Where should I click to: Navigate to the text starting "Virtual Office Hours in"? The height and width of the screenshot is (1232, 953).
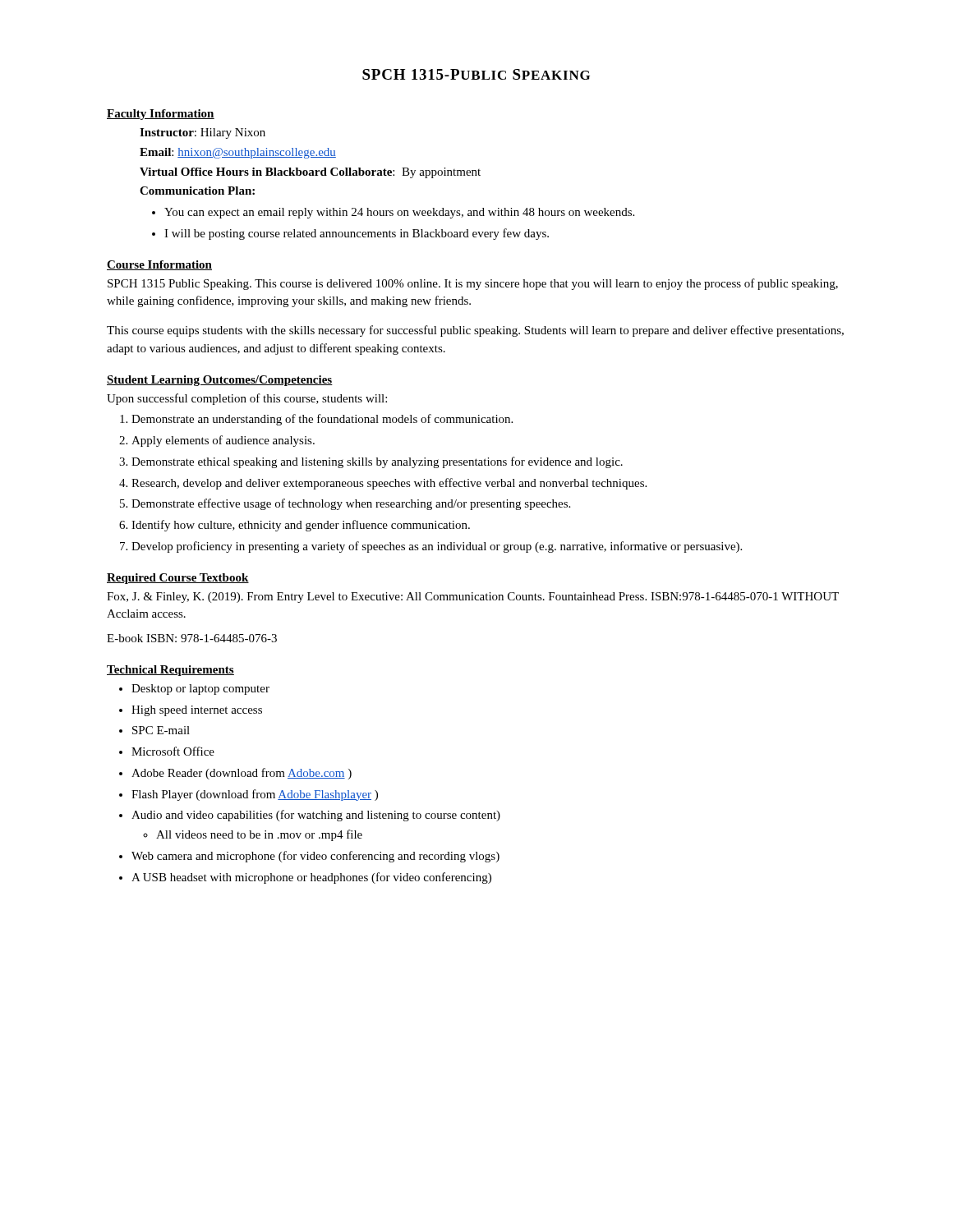[310, 173]
